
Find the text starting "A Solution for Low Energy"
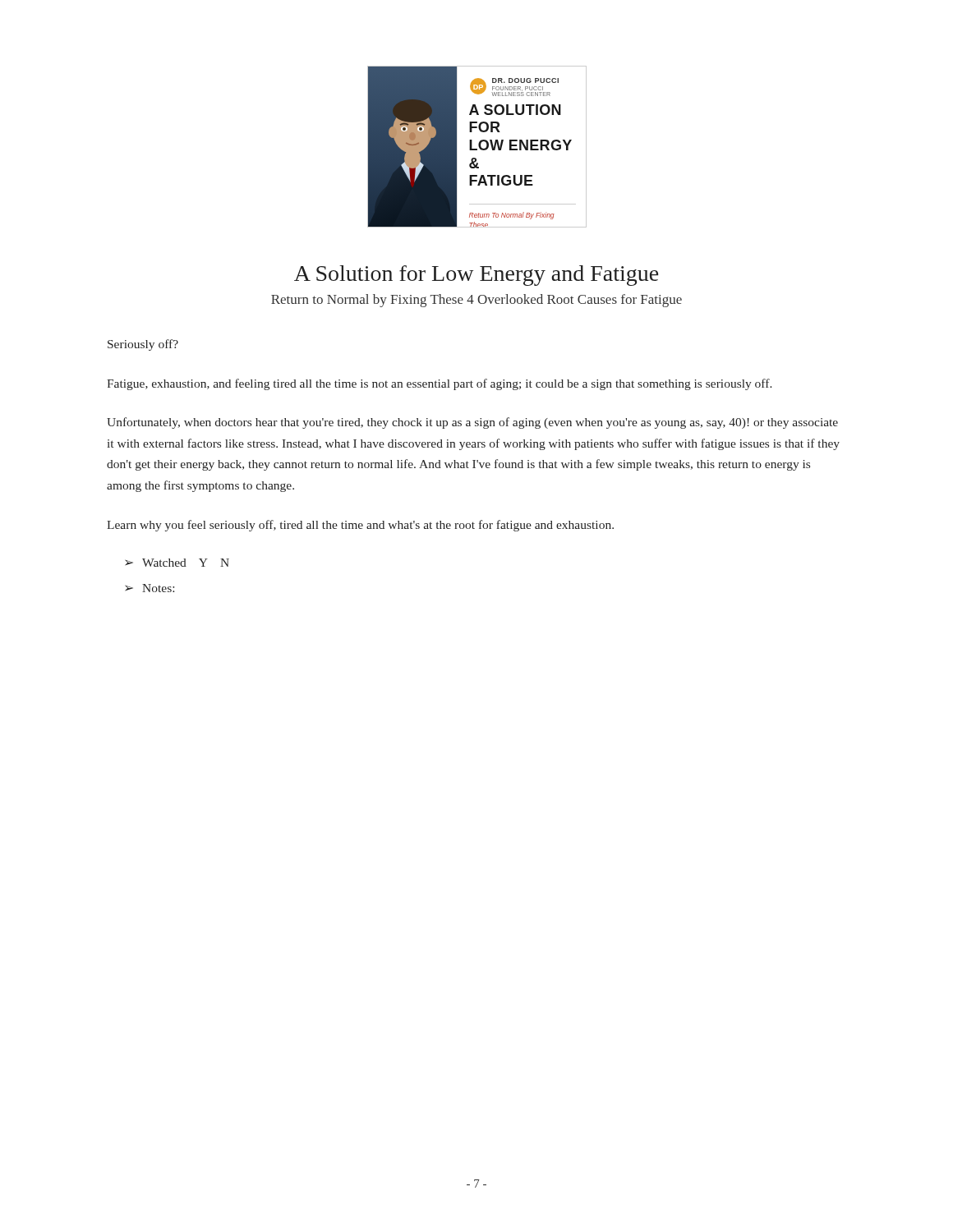click(476, 274)
